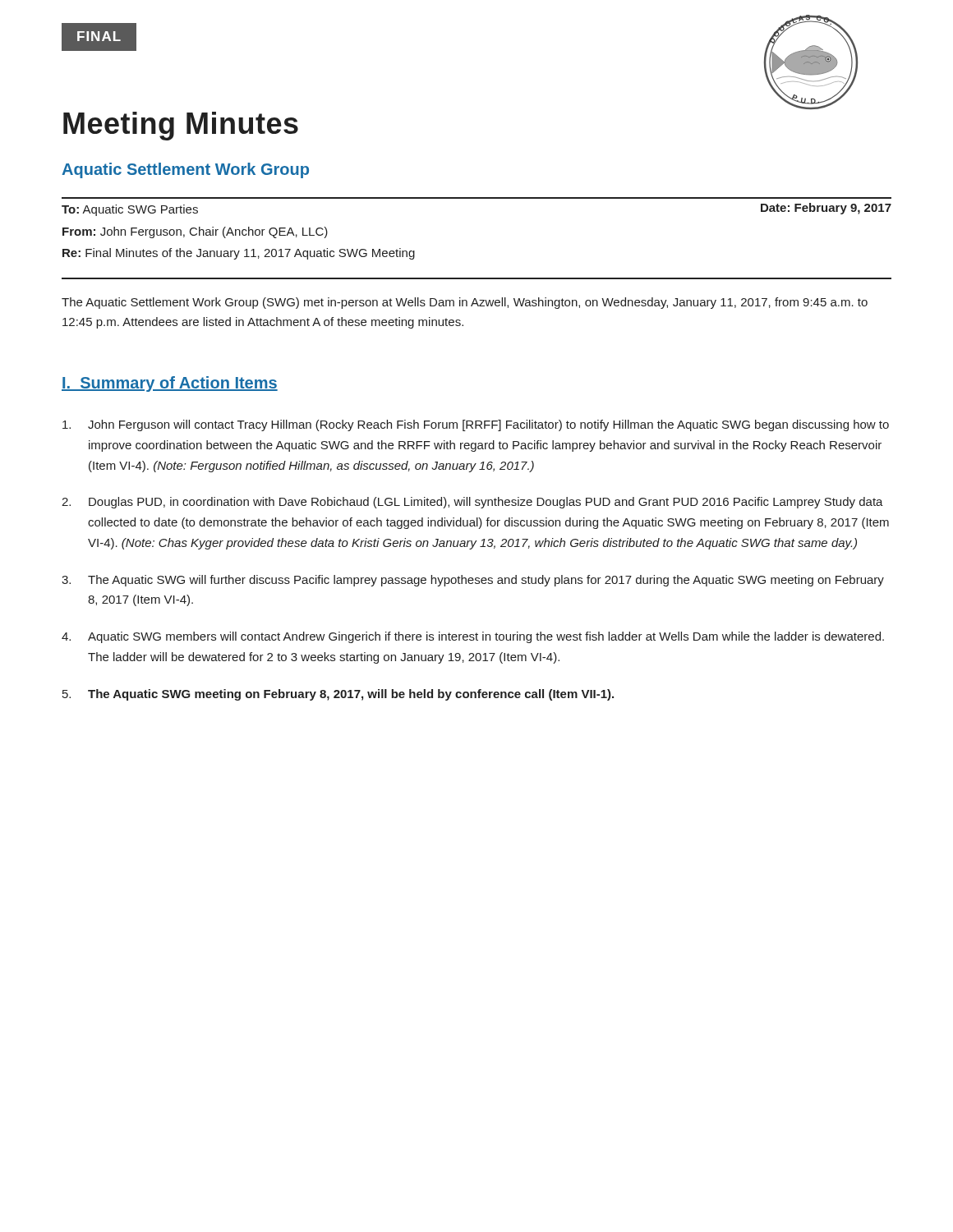Find the list item containing "John Ferguson will contact Tracy Hillman (Rocky Reach"
This screenshot has width=953, height=1232.
476,445
